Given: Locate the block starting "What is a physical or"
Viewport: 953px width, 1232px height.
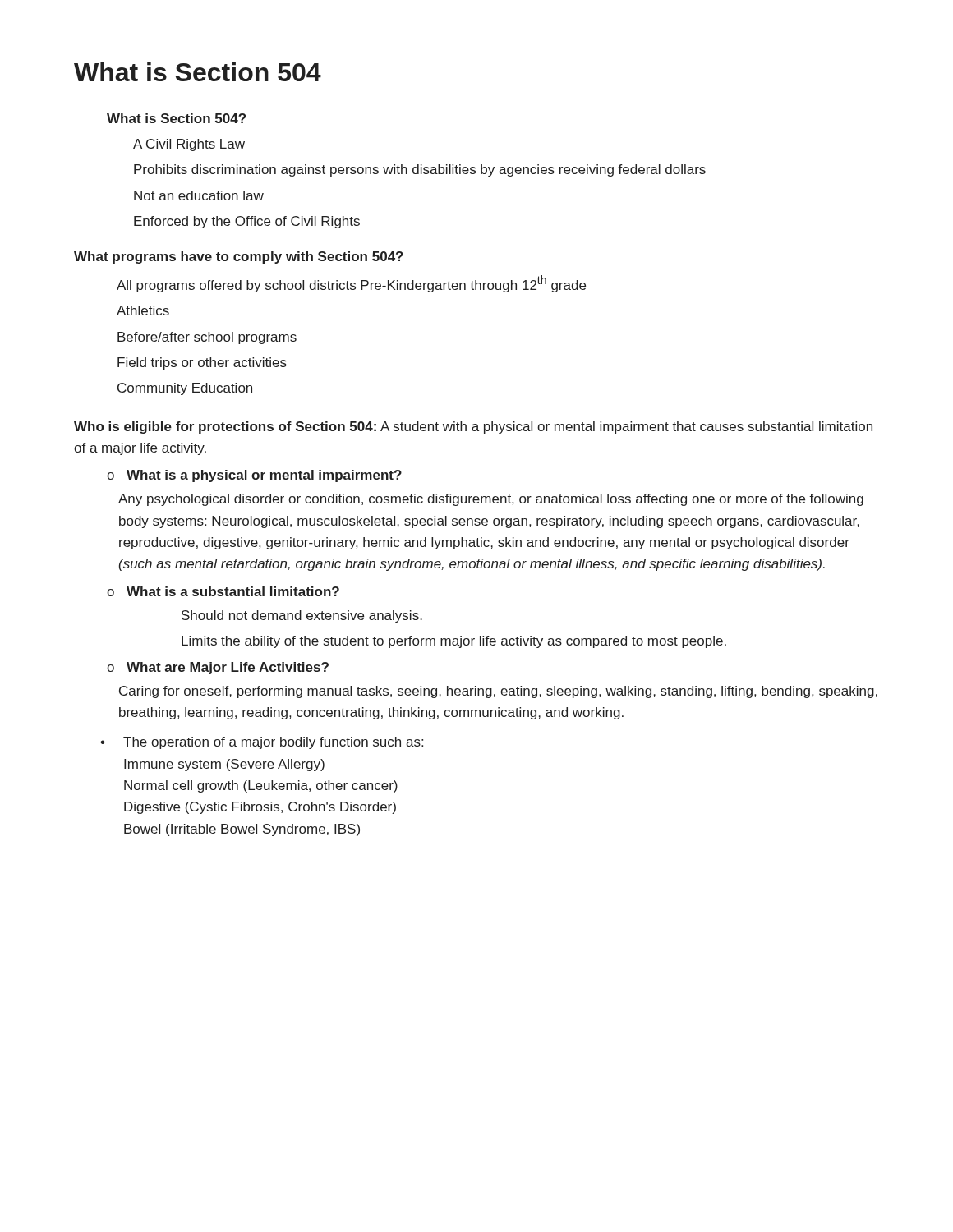Looking at the screenshot, I should point(264,475).
